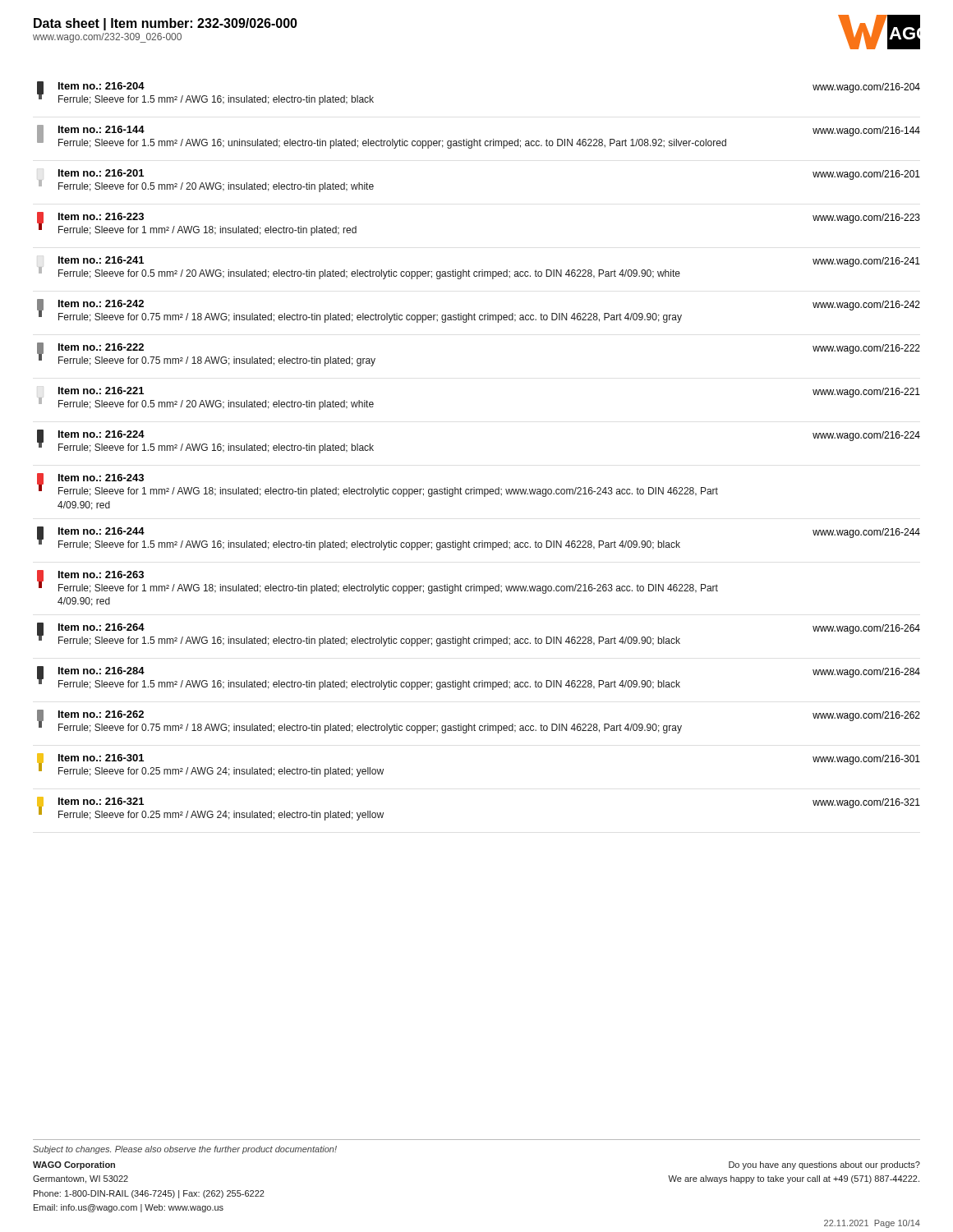Viewport: 953px width, 1232px height.
Task: Click on the region starting "Item no.: 216-223 Ferrule; Sleeve for"
Action: [129, 226]
